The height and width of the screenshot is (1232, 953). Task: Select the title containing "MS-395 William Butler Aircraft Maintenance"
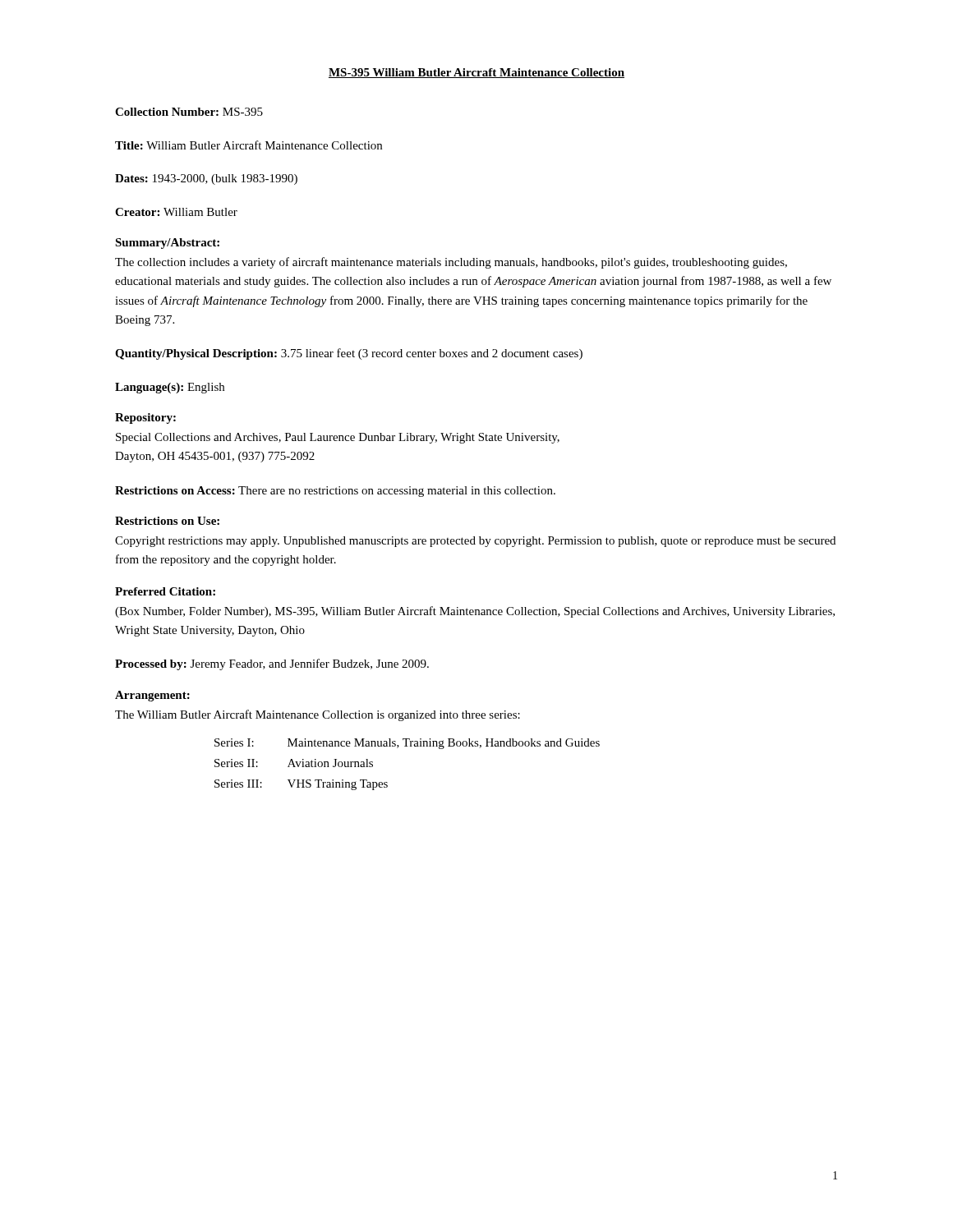[x=476, y=72]
